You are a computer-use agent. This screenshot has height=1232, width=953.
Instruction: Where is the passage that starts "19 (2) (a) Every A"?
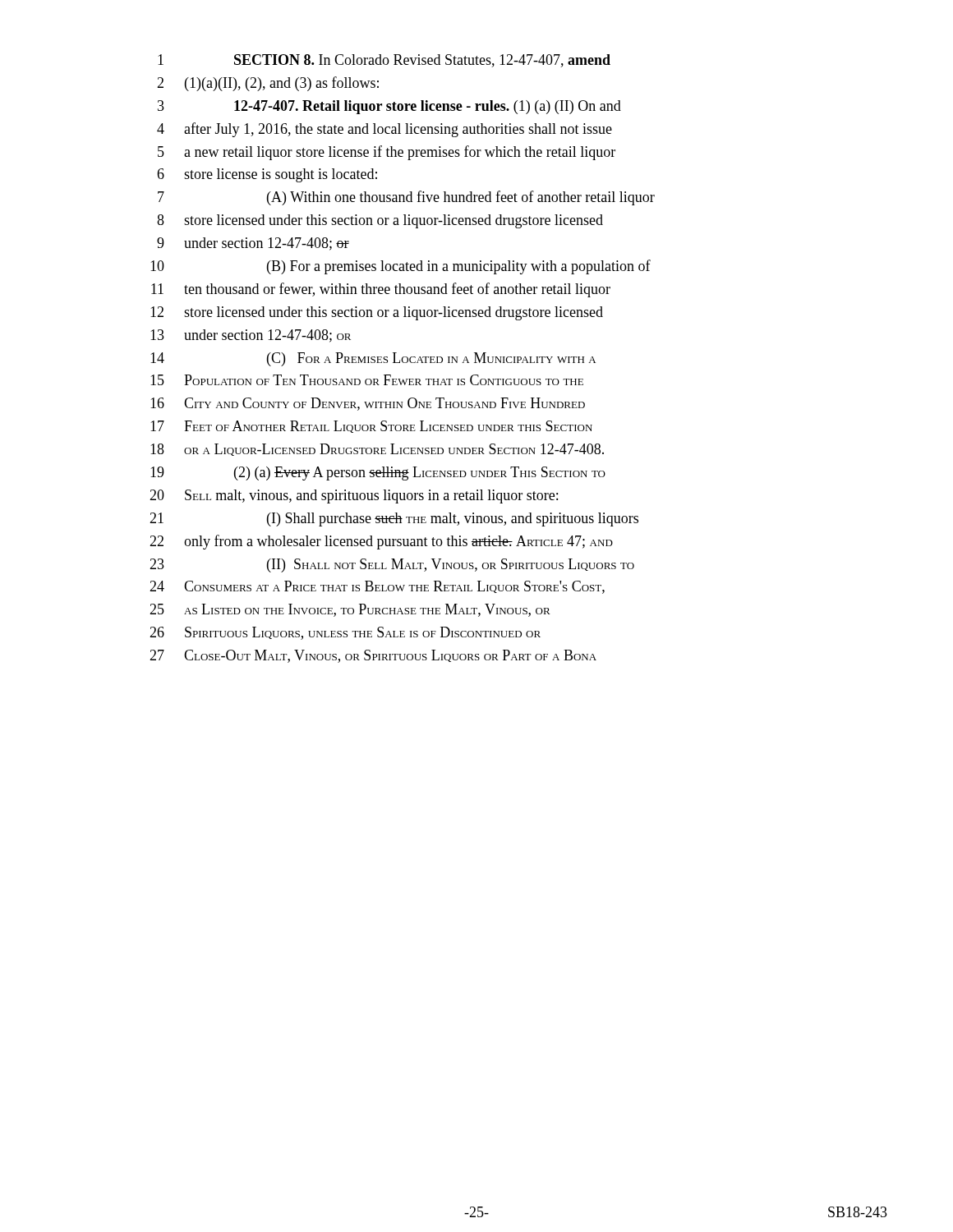pos(501,473)
